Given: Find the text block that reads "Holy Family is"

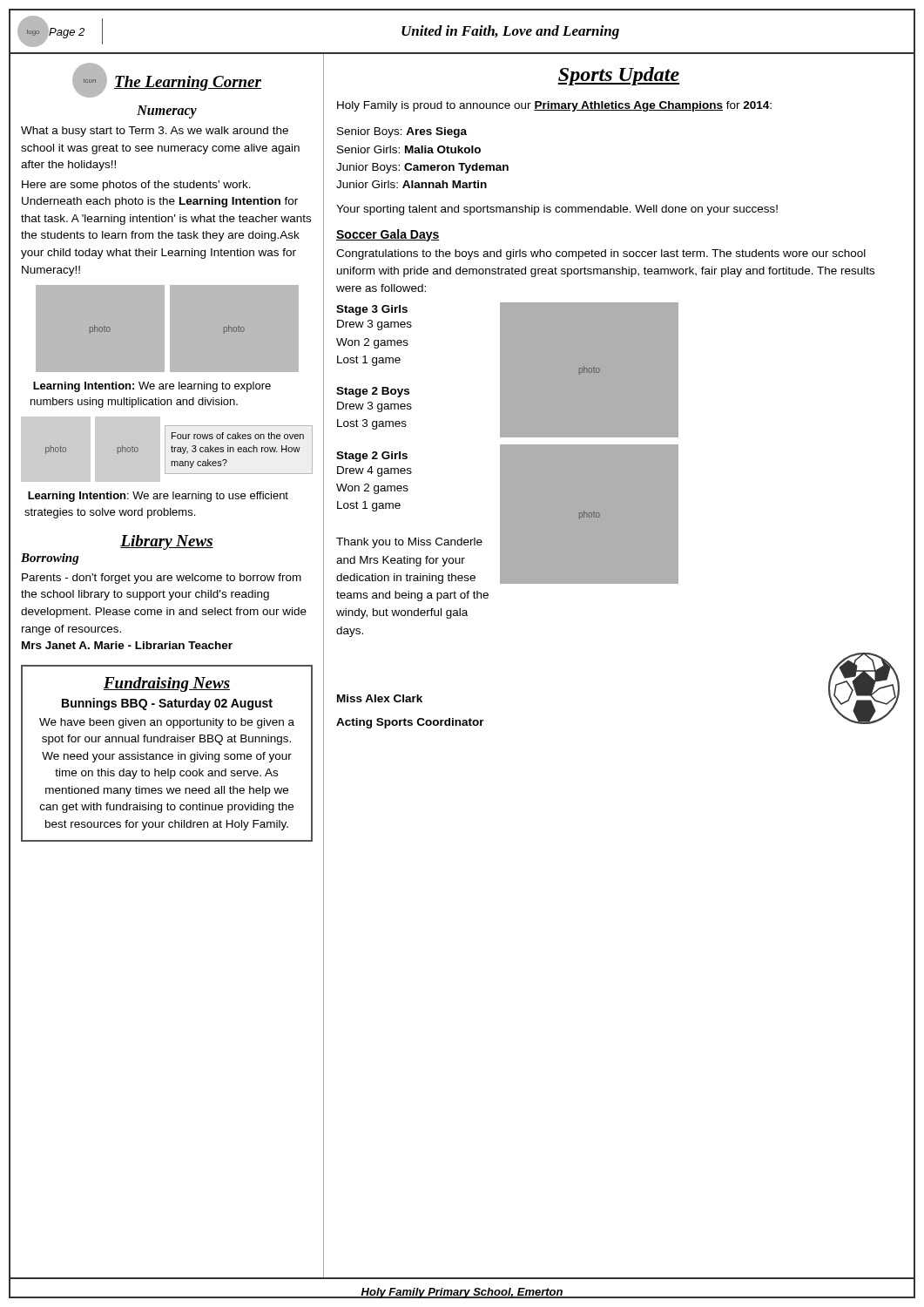Looking at the screenshot, I should click(554, 105).
